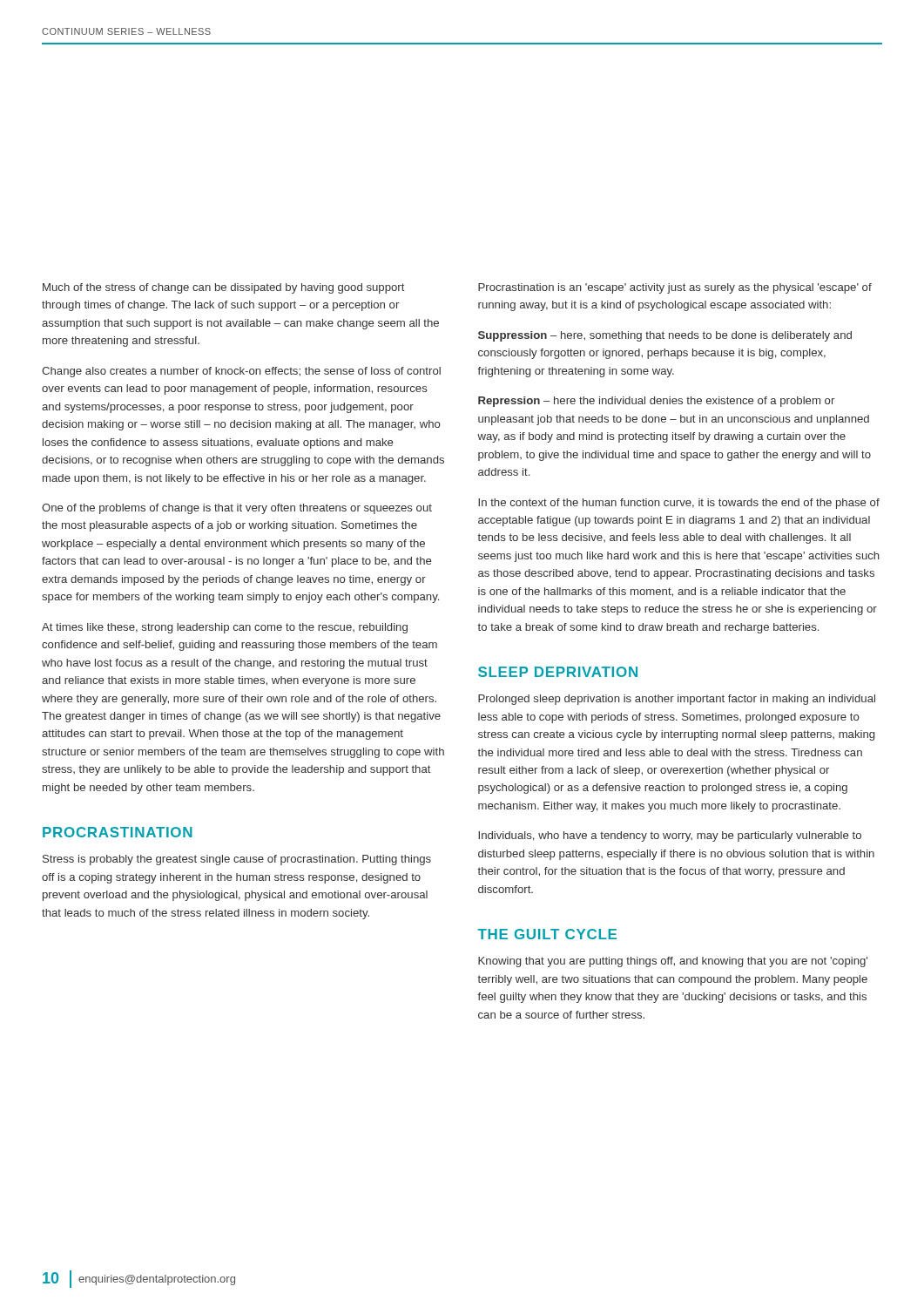Locate the text block containing "Change also creates a"
924x1307 pixels.
tap(243, 424)
